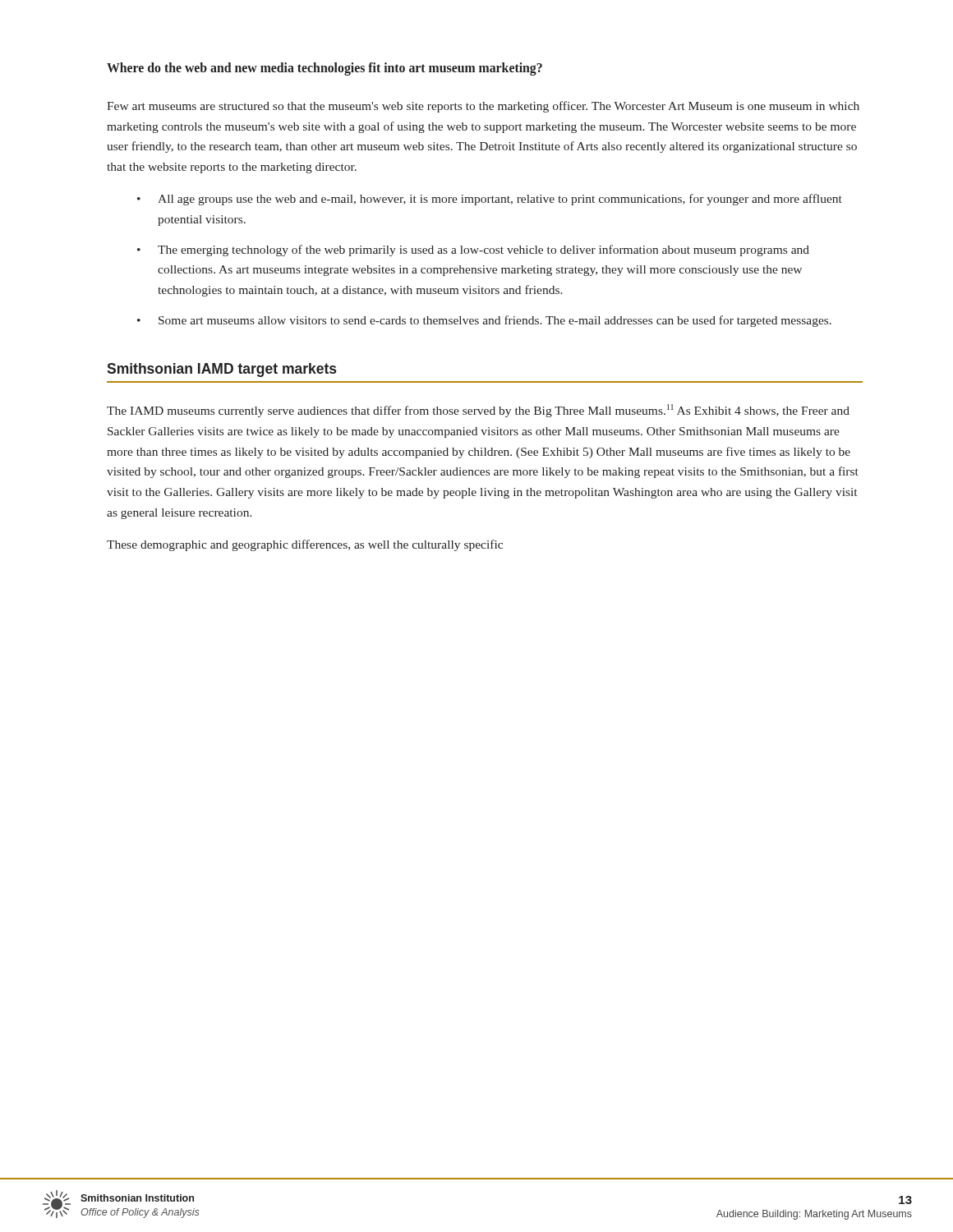
Task: Point to the element starting "Where do the web and new media technologies"
Action: pyautogui.click(x=485, y=69)
